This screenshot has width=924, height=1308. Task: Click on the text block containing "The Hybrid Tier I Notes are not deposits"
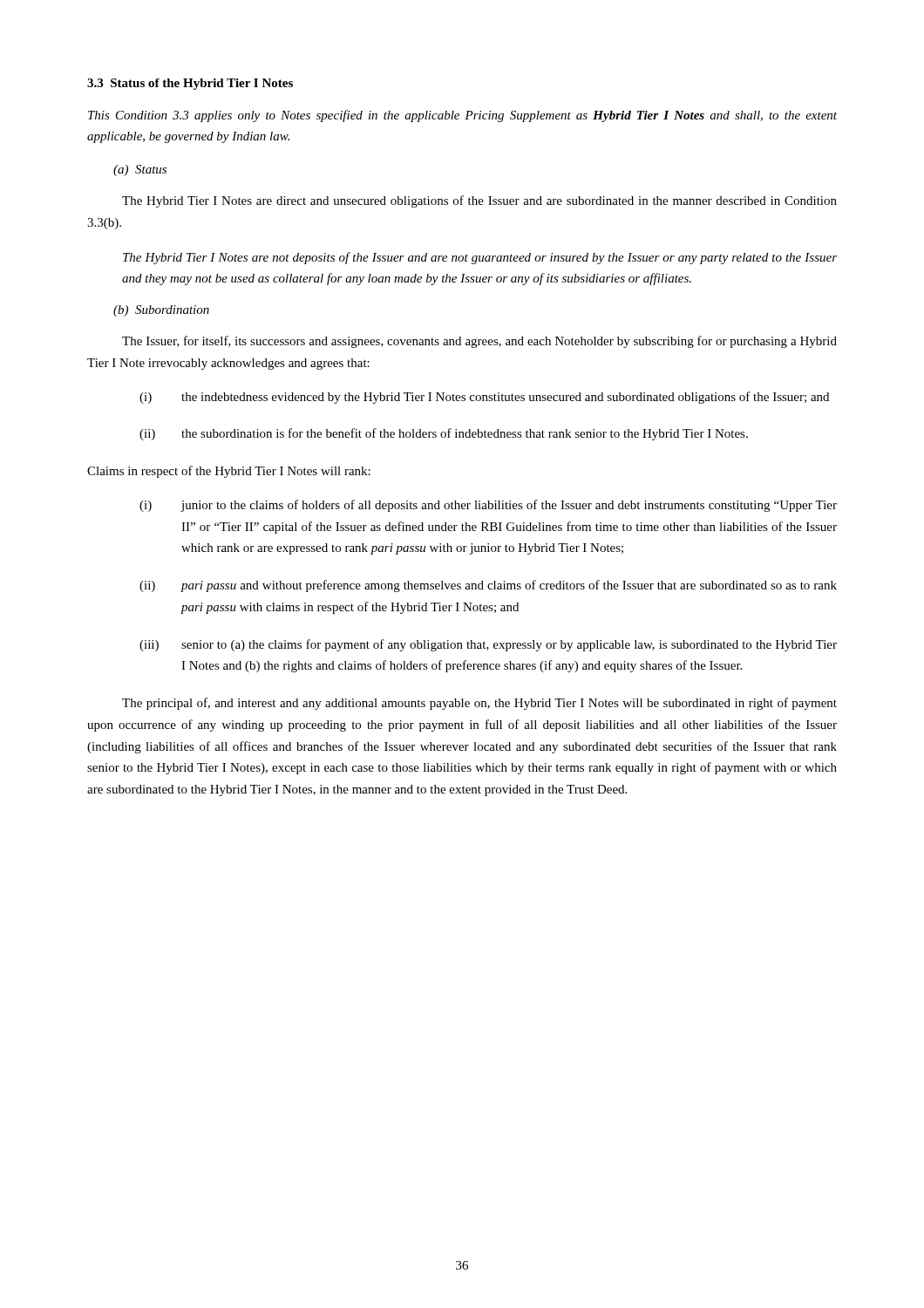point(479,268)
